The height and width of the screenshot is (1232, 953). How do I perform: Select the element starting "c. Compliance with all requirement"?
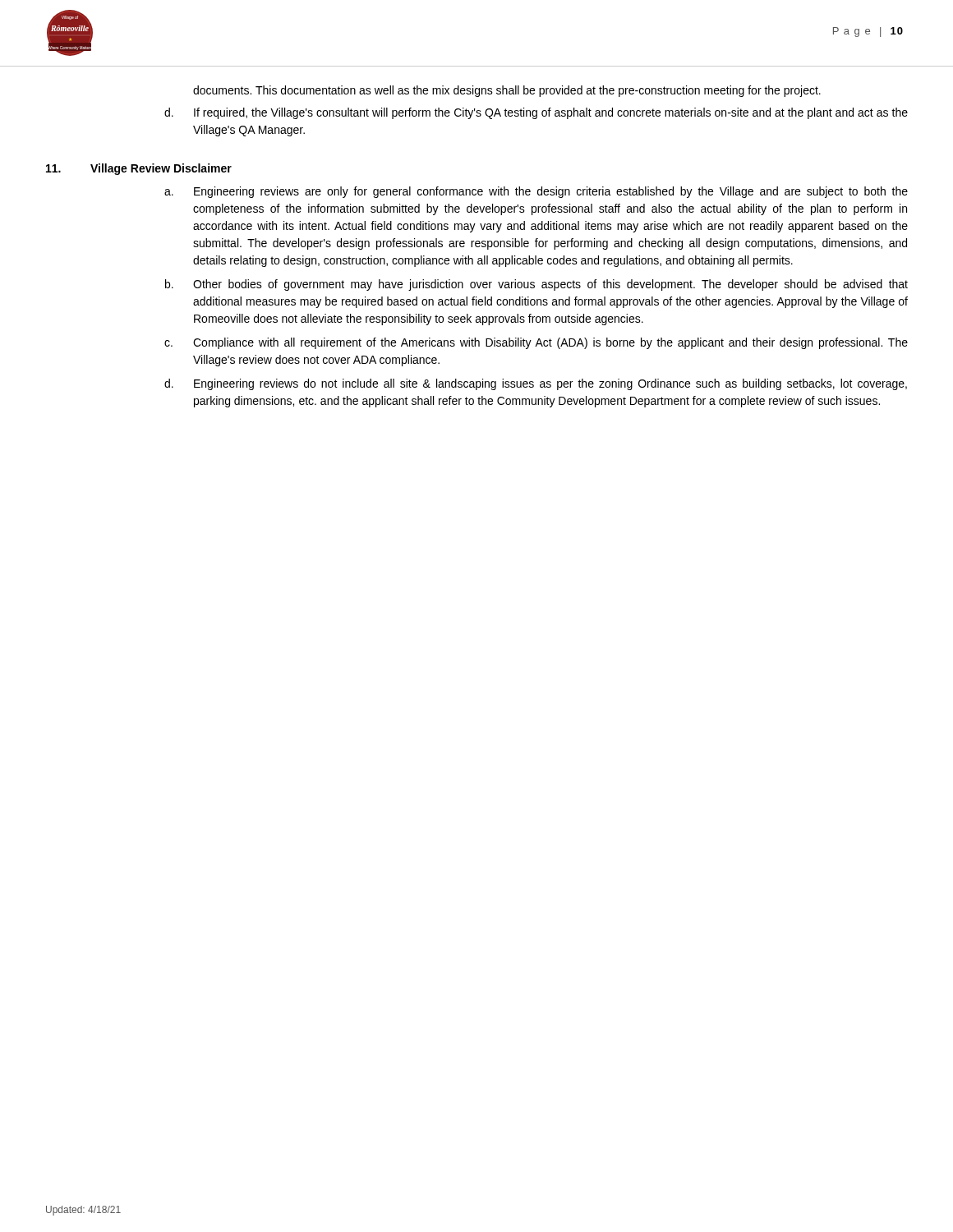[536, 351]
